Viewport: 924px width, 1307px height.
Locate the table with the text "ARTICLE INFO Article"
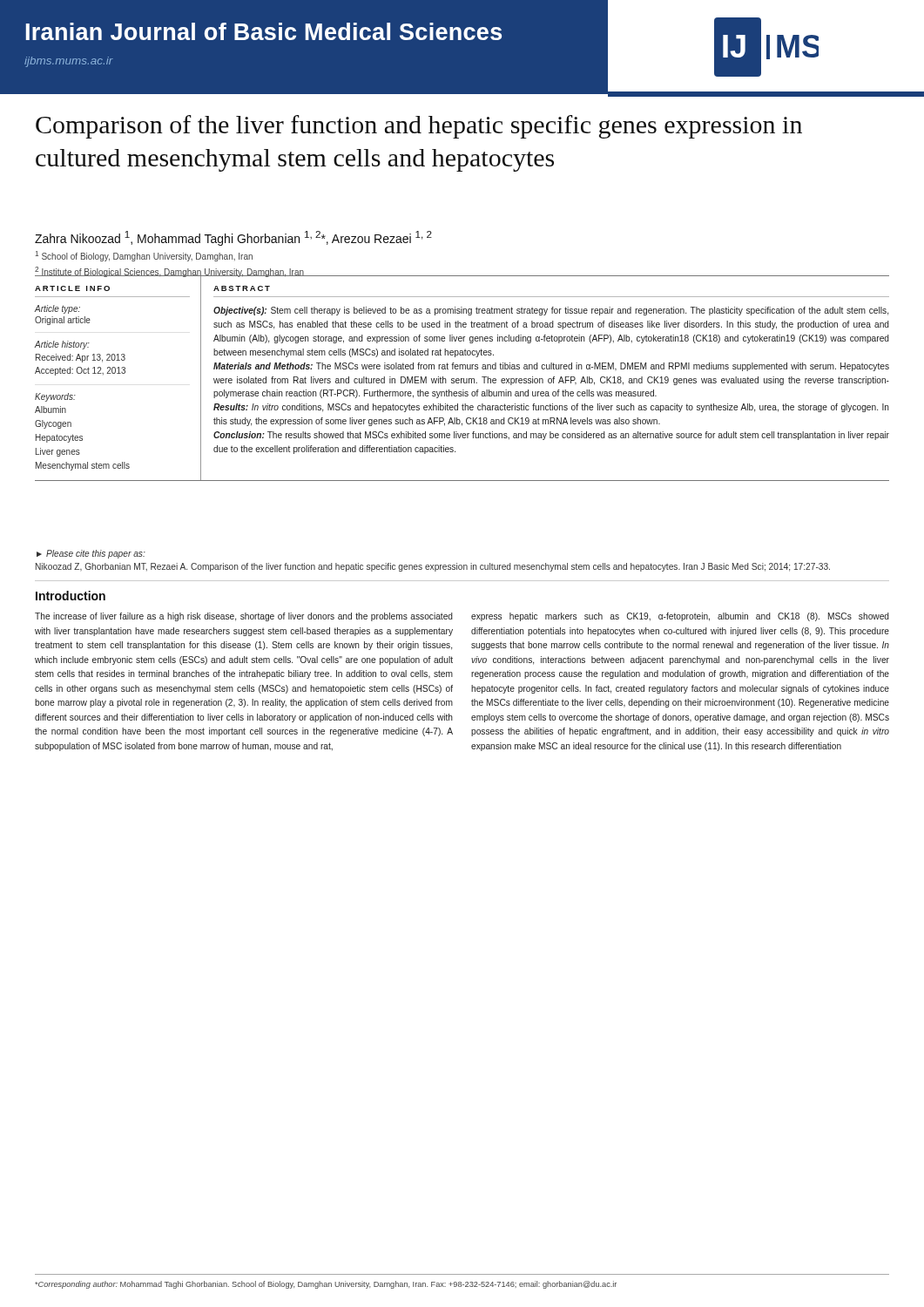pos(462,378)
